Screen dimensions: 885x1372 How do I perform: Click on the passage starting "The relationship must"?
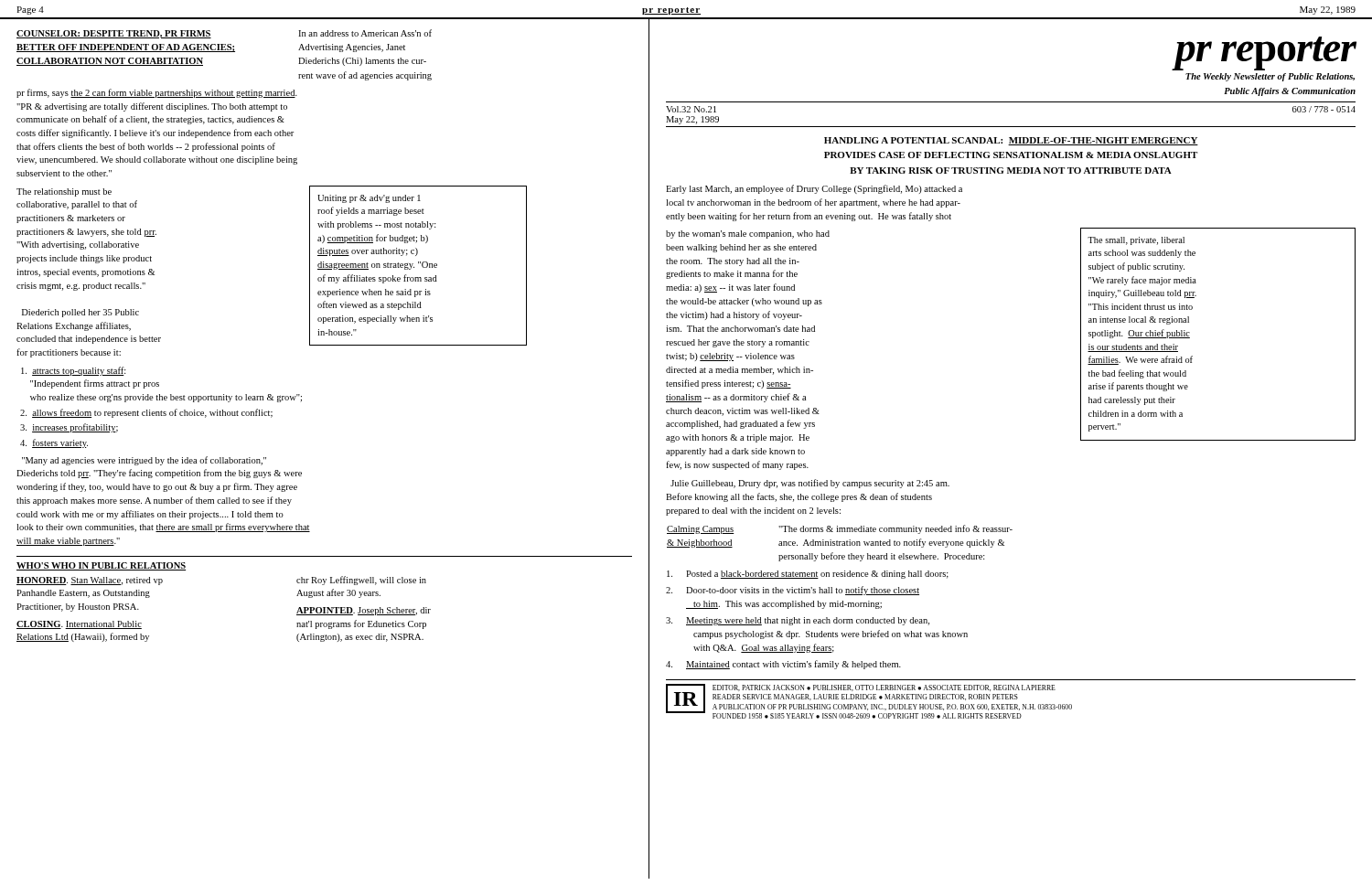point(89,272)
